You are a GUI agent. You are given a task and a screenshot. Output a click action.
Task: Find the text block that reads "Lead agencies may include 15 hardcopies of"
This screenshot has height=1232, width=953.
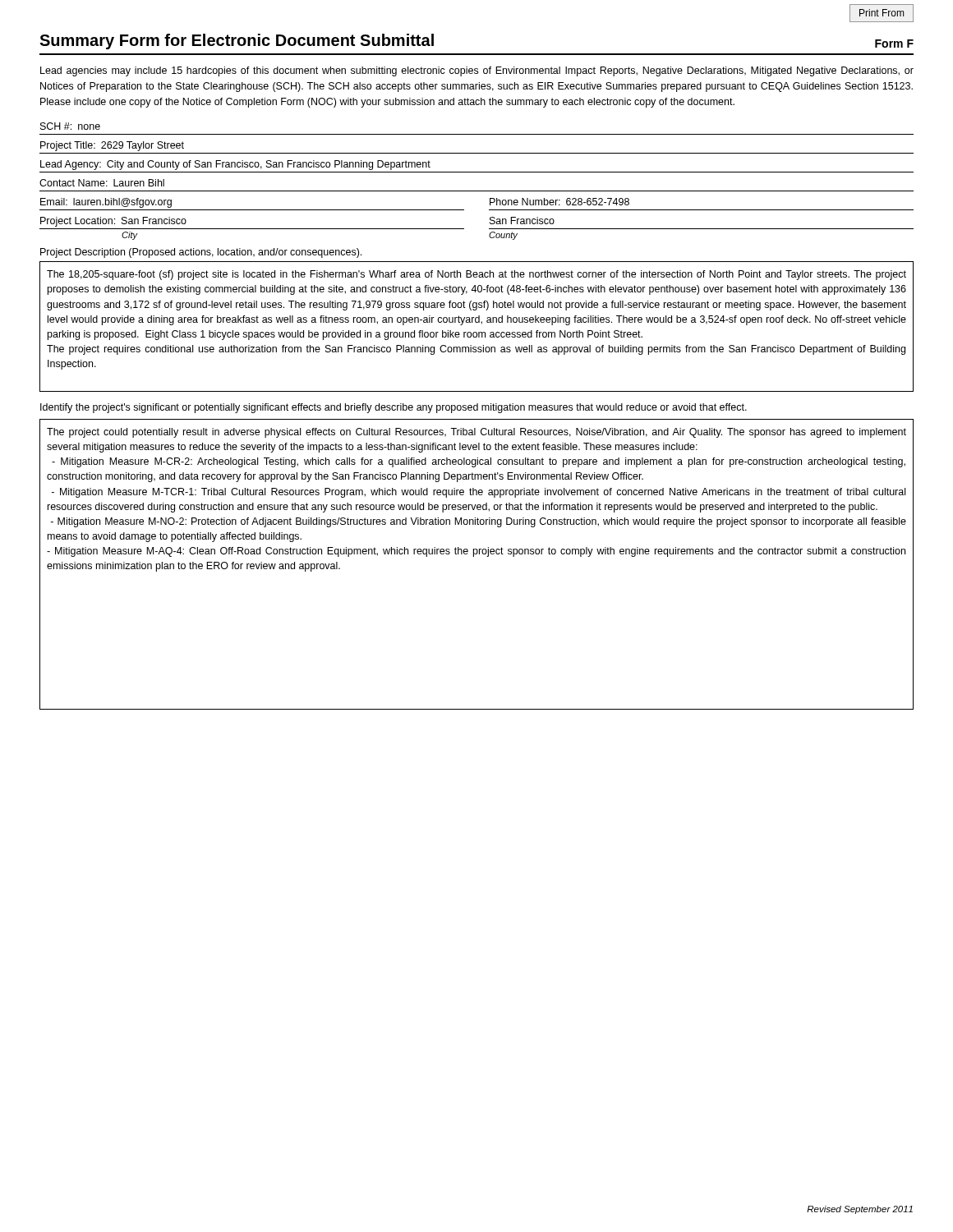point(476,86)
